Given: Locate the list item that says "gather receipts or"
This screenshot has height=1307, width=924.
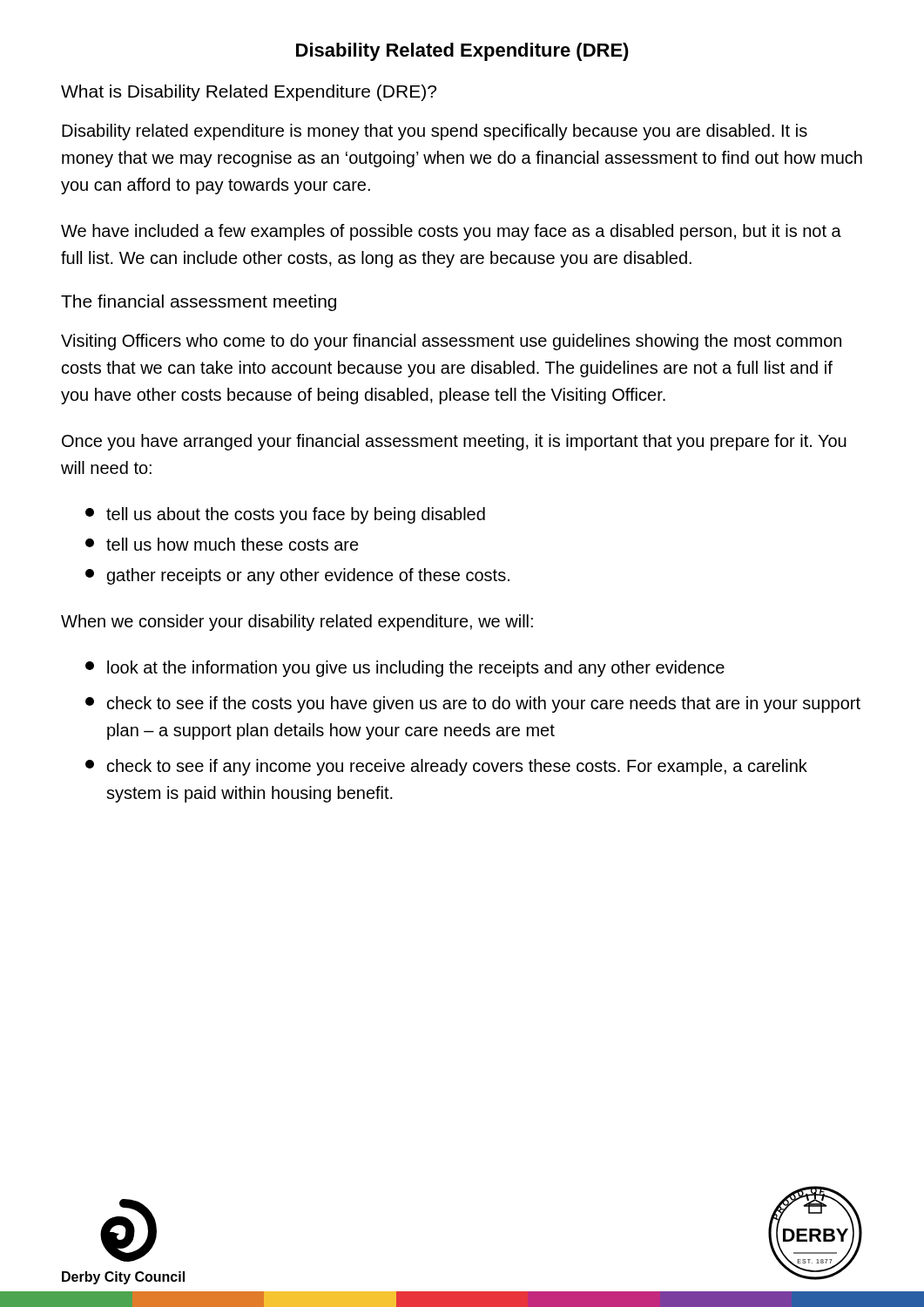Looking at the screenshot, I should pos(298,576).
